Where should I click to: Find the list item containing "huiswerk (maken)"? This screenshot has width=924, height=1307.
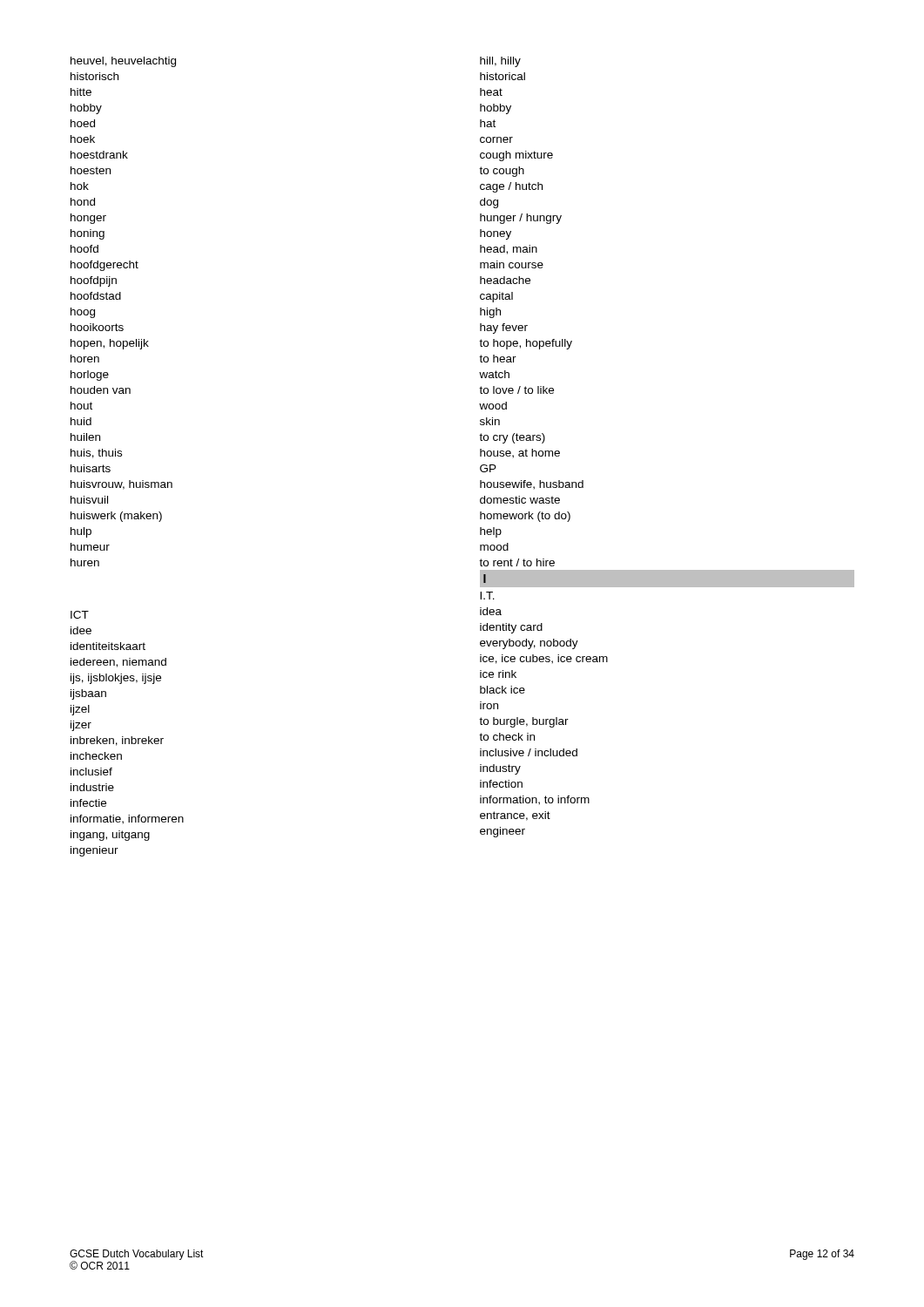pyautogui.click(x=116, y=515)
